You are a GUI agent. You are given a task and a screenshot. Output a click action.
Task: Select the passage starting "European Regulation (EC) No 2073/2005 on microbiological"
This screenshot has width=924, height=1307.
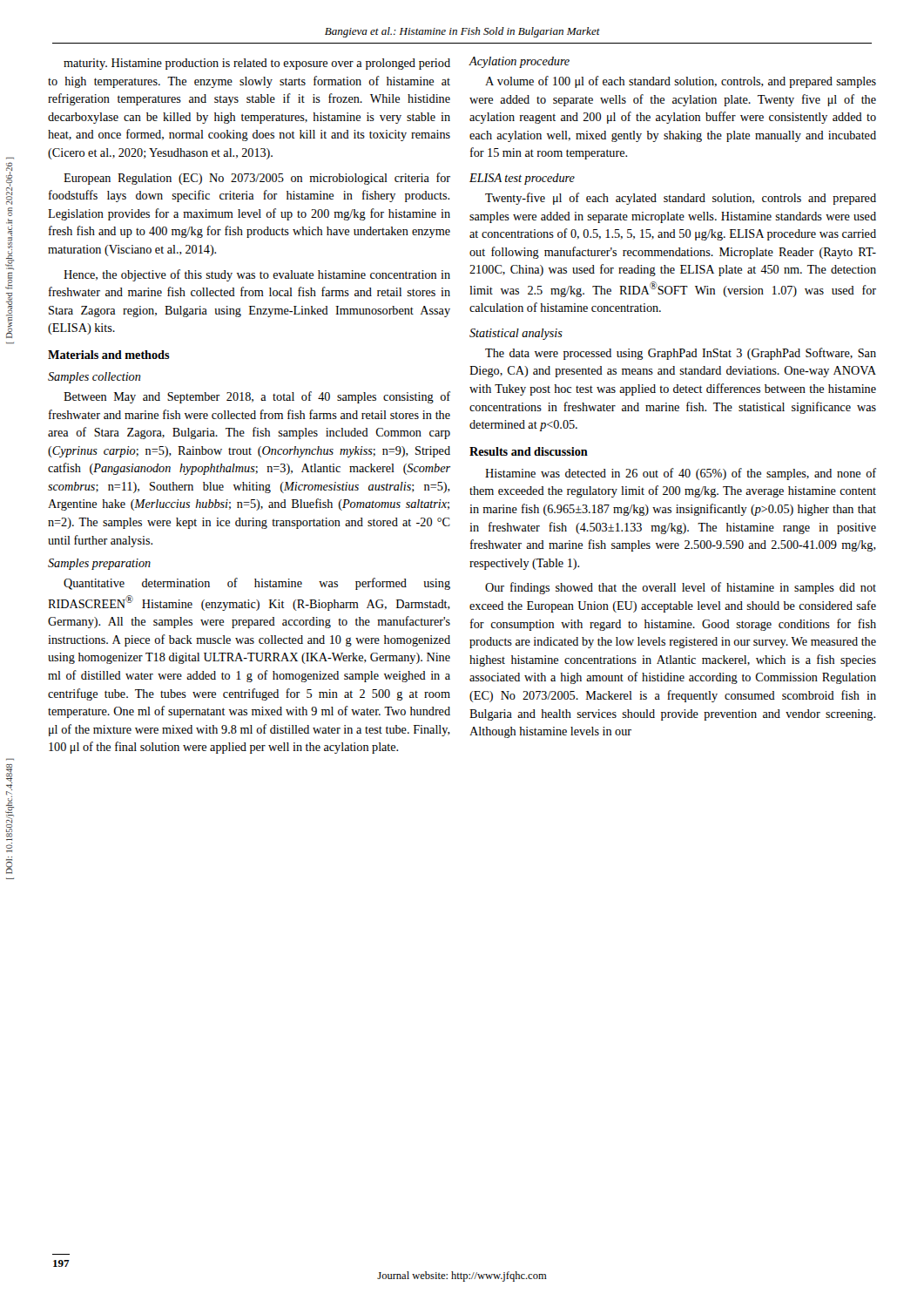pos(249,213)
